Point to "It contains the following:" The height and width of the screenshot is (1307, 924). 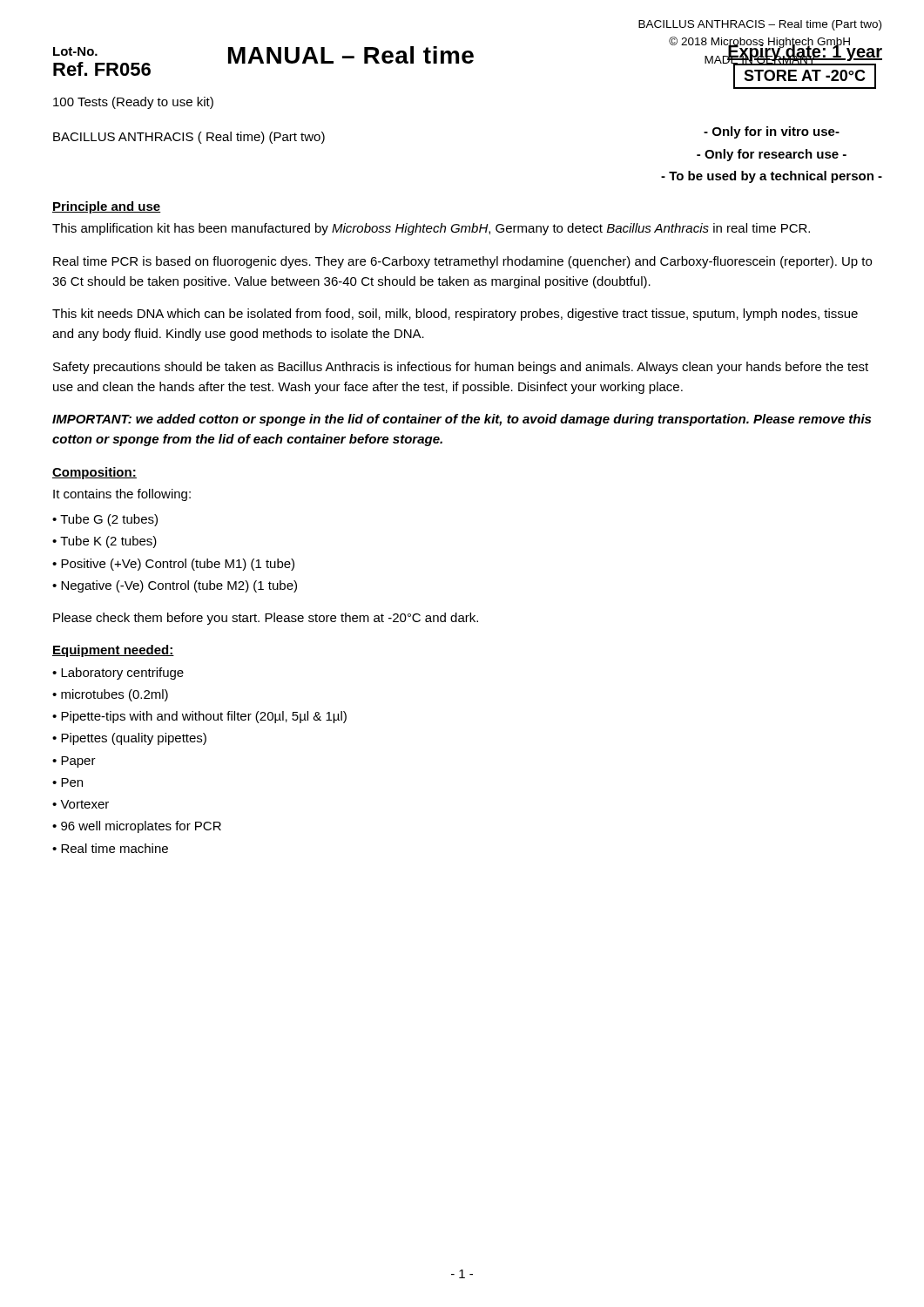[122, 493]
